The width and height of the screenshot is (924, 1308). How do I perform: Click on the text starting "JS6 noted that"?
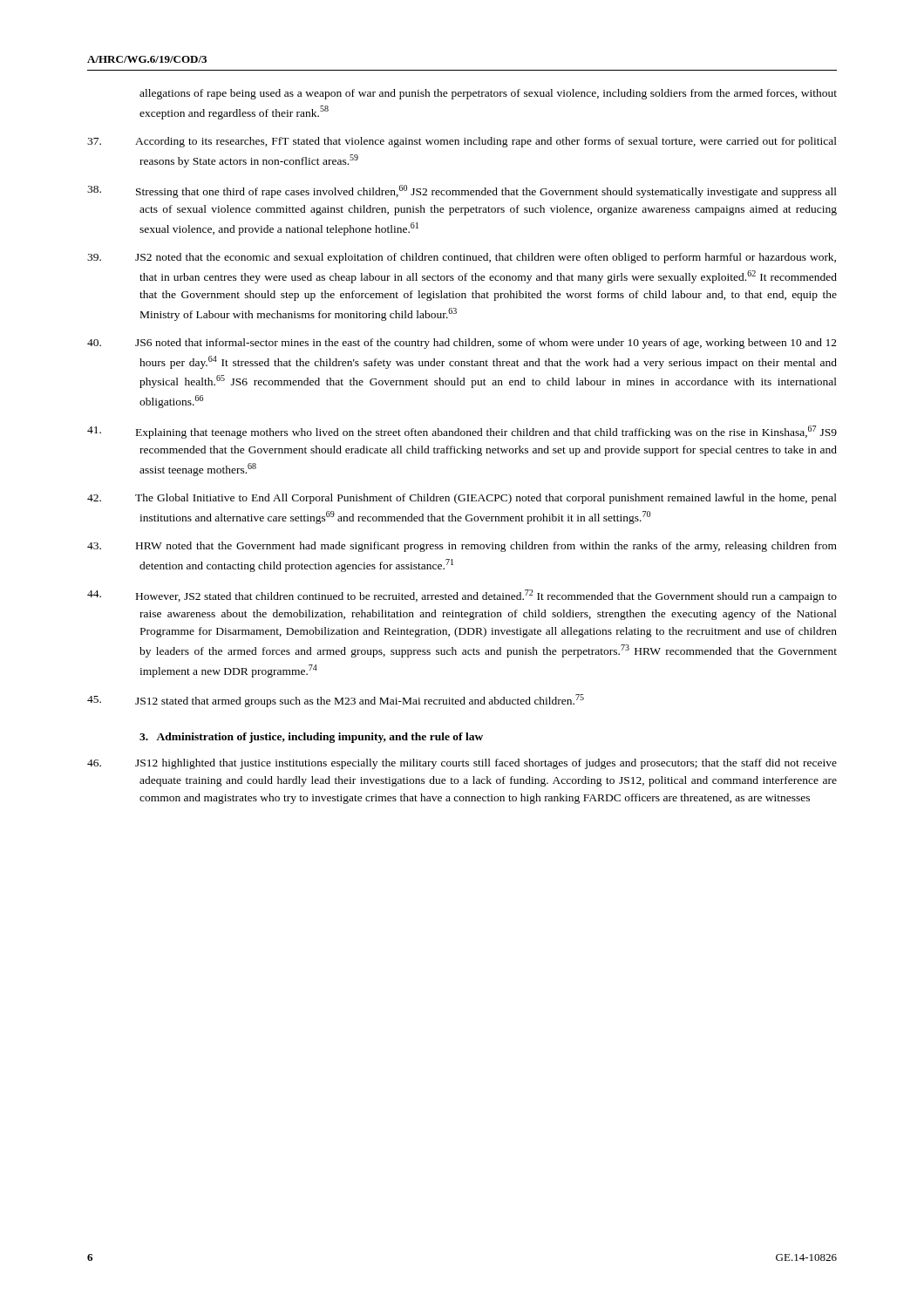tap(488, 371)
